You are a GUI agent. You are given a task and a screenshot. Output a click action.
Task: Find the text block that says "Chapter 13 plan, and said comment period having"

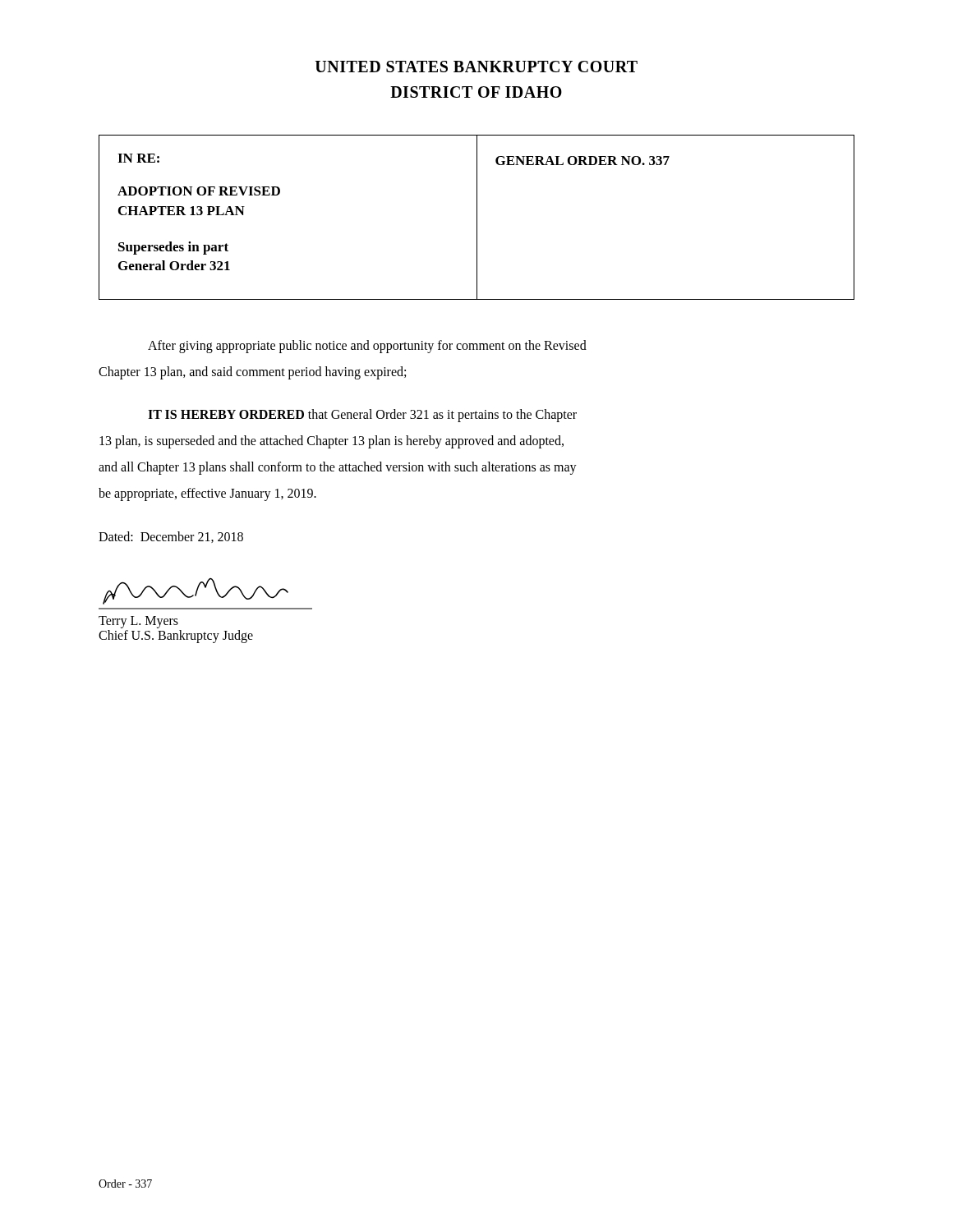tap(253, 372)
